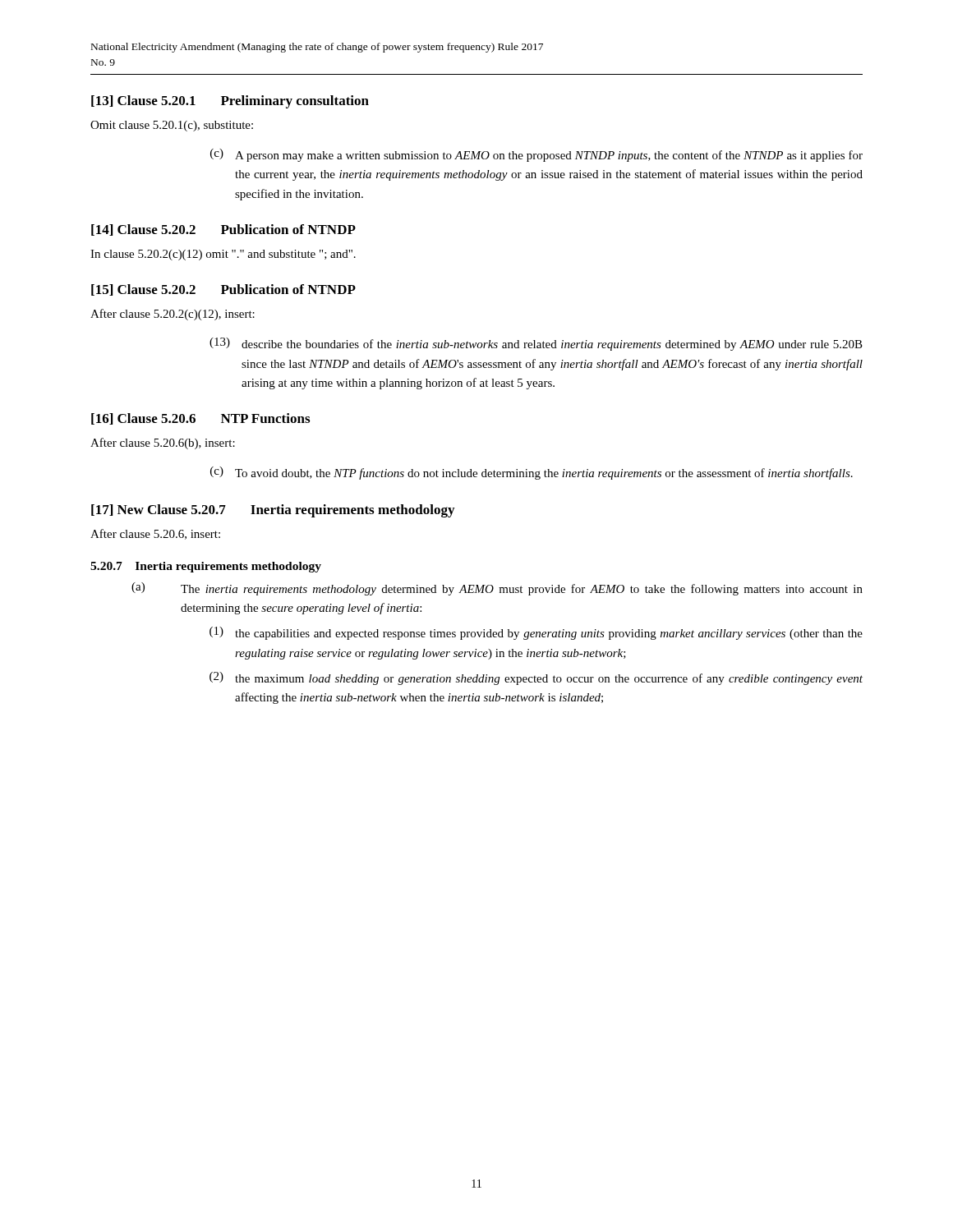Find the text that says "After clause 5.20.2(c)(12), insert:"
The image size is (953, 1232).
coord(173,314)
